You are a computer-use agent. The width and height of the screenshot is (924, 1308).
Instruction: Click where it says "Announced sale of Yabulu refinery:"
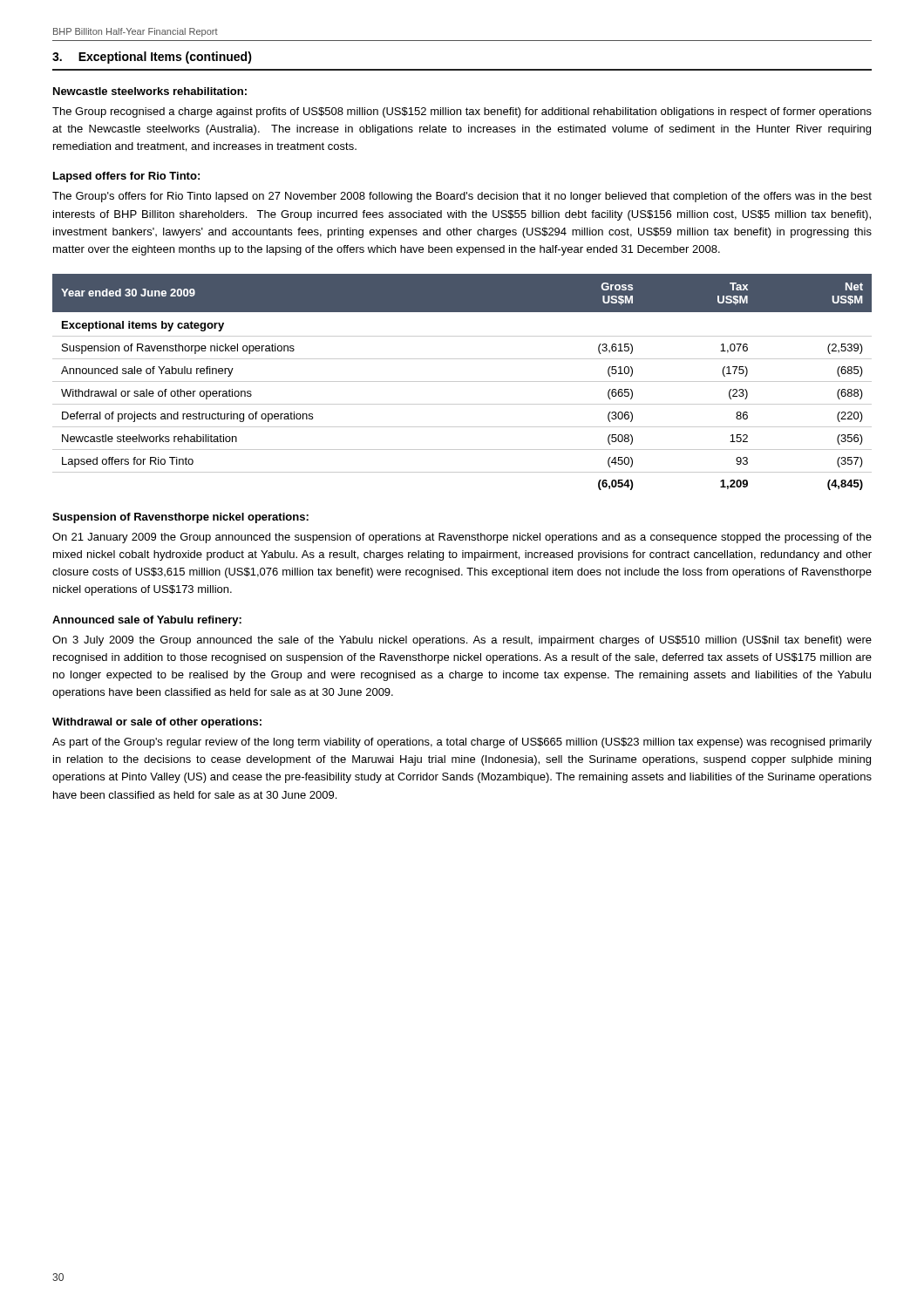tap(147, 619)
